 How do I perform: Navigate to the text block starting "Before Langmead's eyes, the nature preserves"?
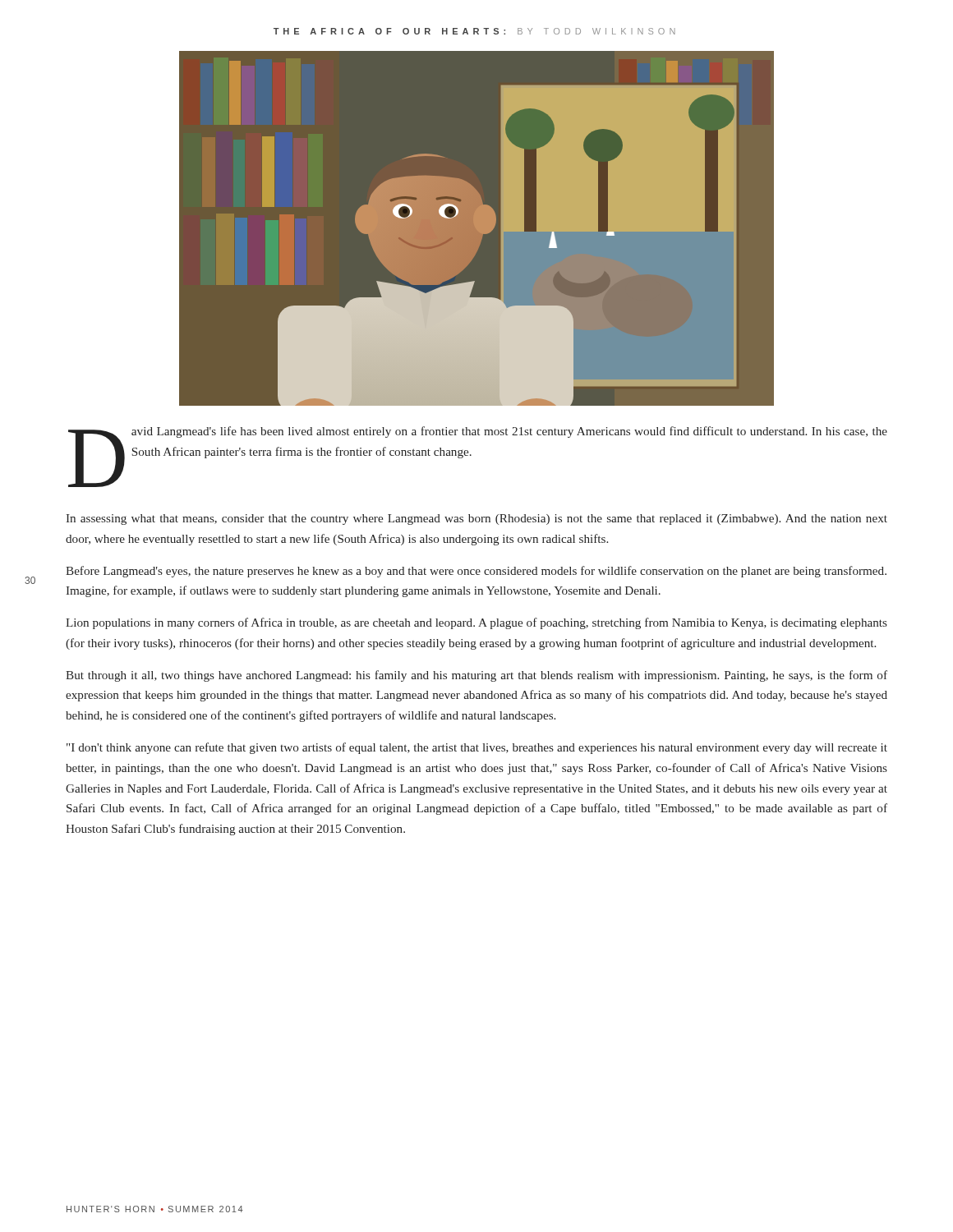[x=476, y=580]
